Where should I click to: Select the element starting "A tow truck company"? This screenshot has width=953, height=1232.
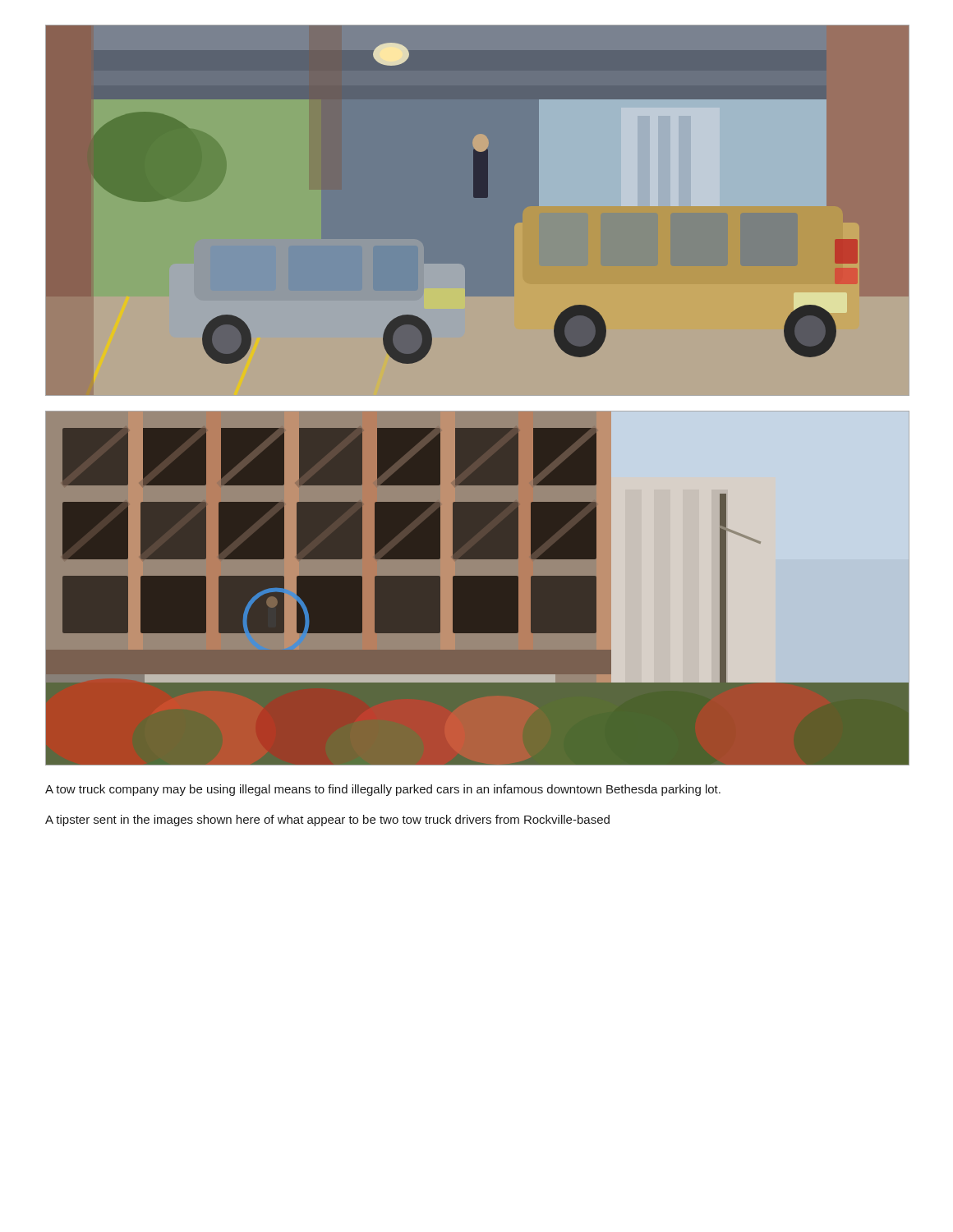click(x=383, y=789)
